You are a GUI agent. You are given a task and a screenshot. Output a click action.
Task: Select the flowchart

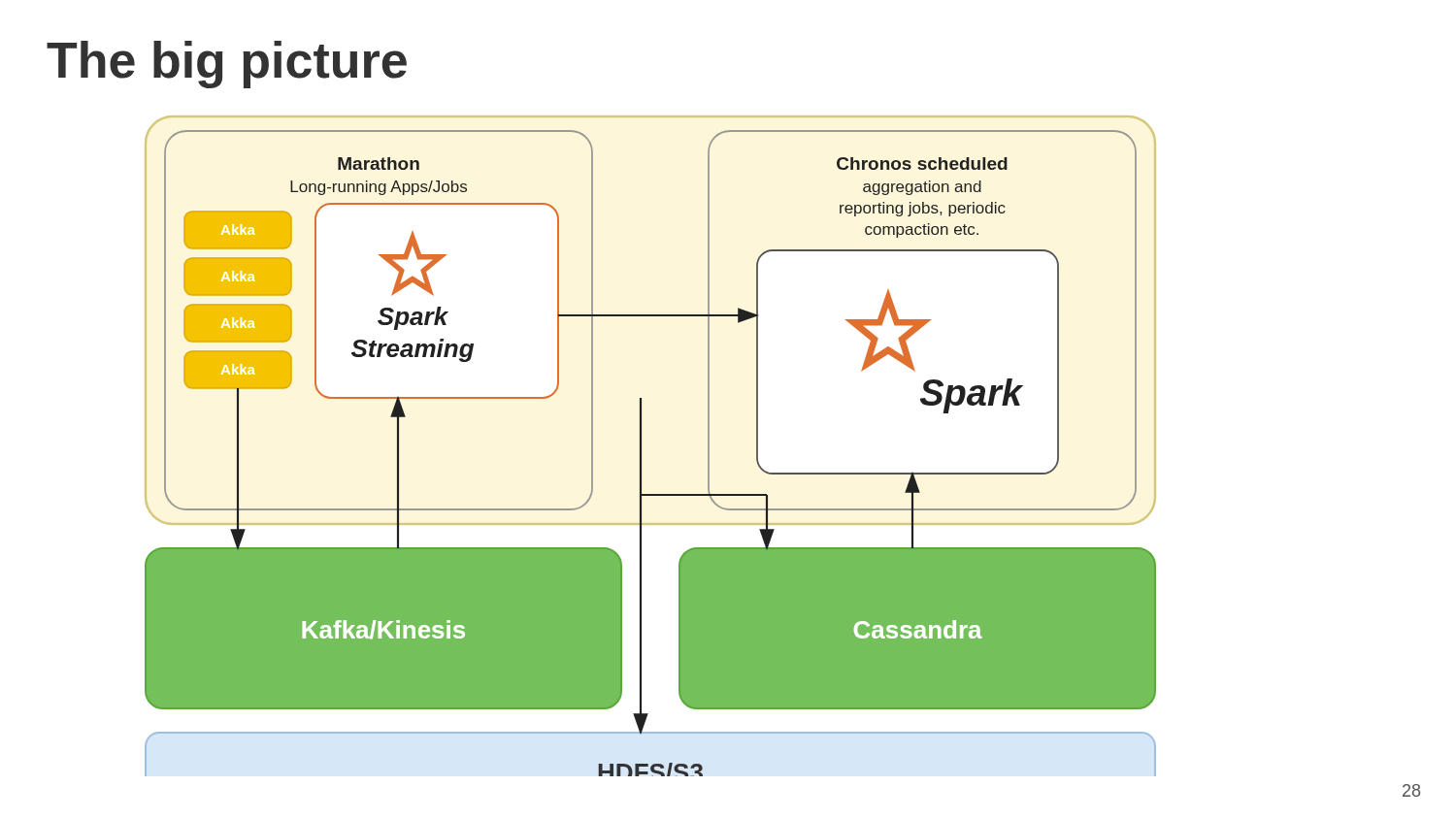[650, 442]
